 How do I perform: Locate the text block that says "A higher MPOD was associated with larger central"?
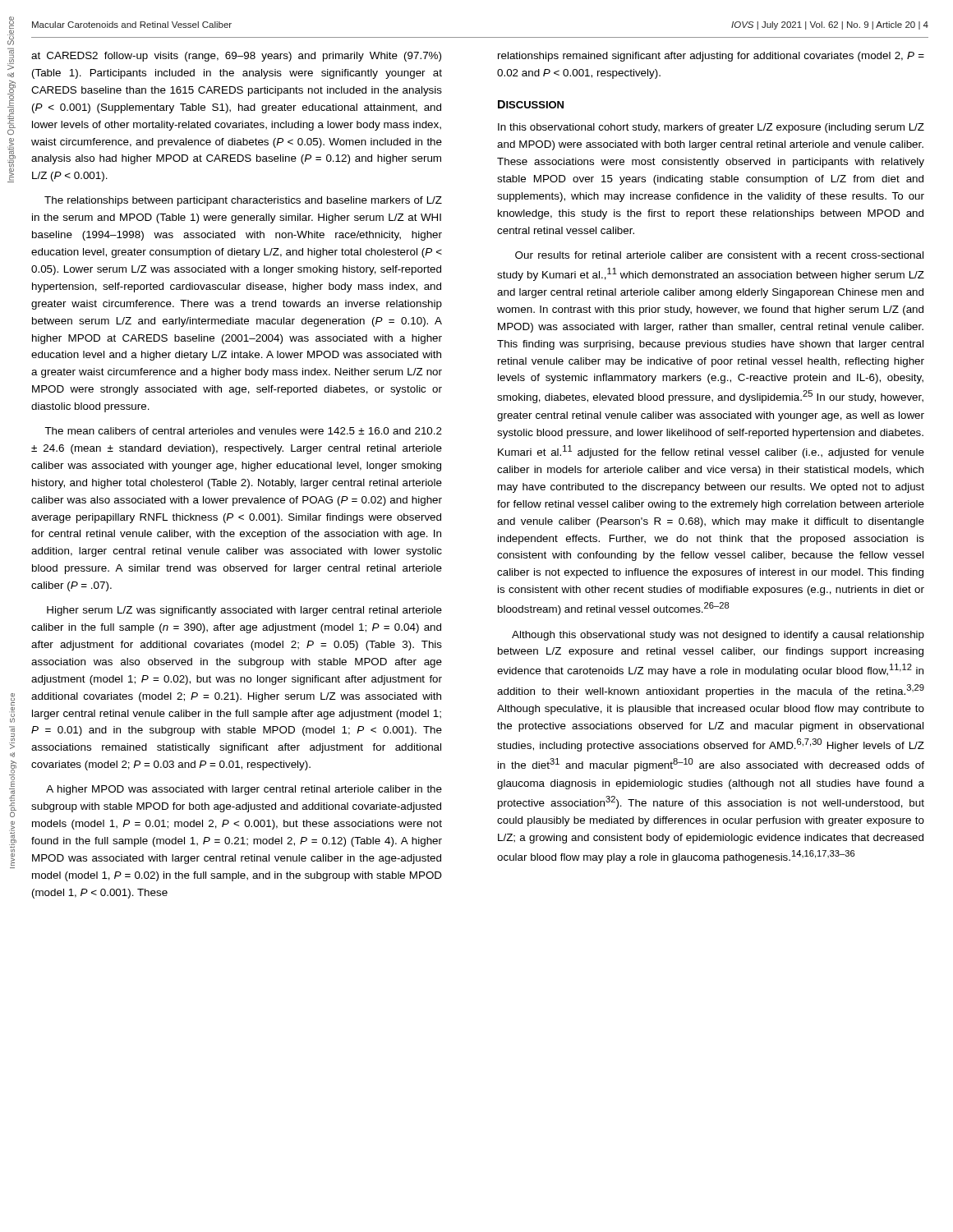[x=237, y=841]
